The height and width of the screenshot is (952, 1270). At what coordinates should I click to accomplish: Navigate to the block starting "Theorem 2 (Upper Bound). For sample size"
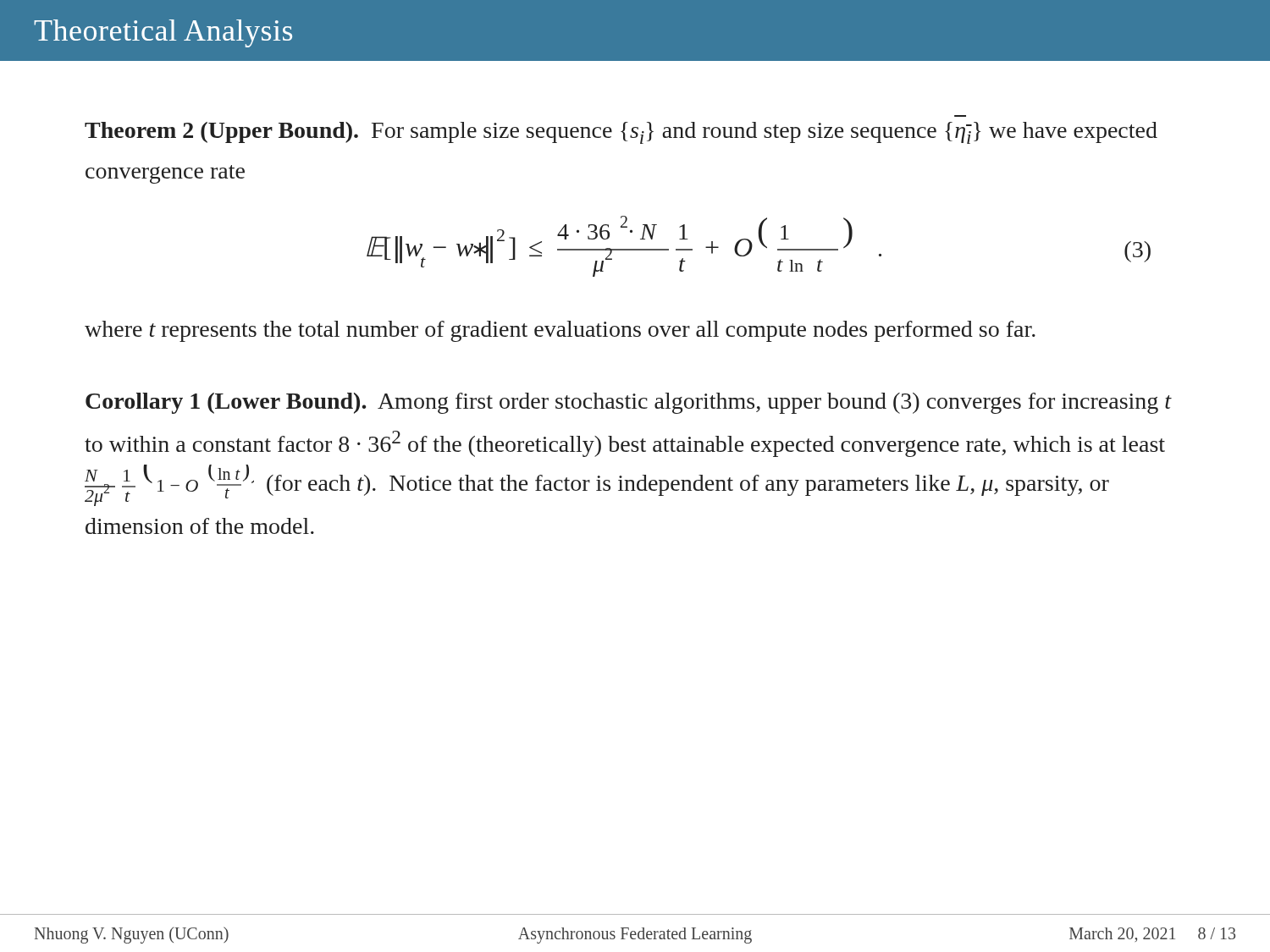[x=621, y=150]
